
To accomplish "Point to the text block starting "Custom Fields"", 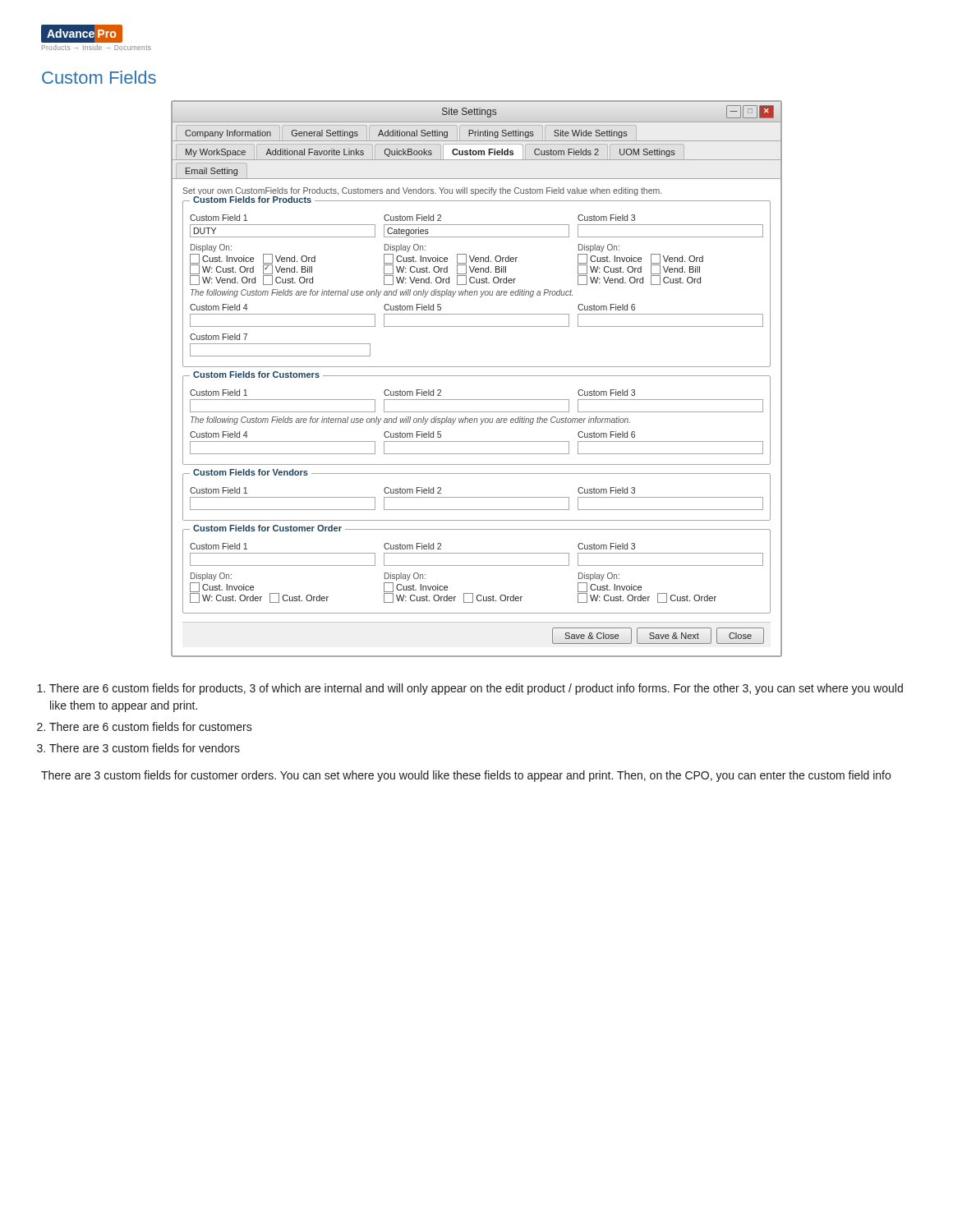I will point(99,78).
